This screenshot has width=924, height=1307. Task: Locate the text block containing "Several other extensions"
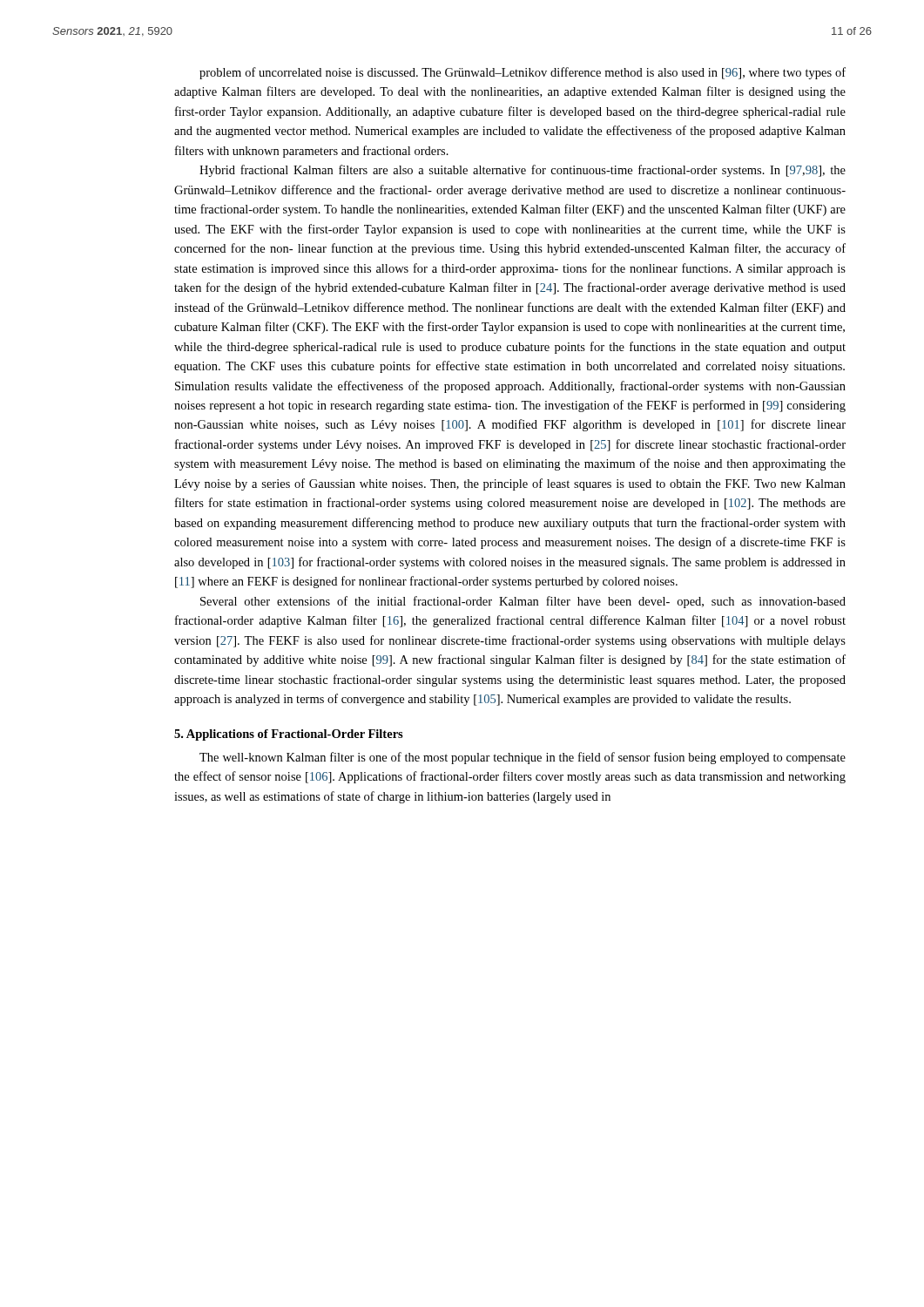click(x=510, y=650)
